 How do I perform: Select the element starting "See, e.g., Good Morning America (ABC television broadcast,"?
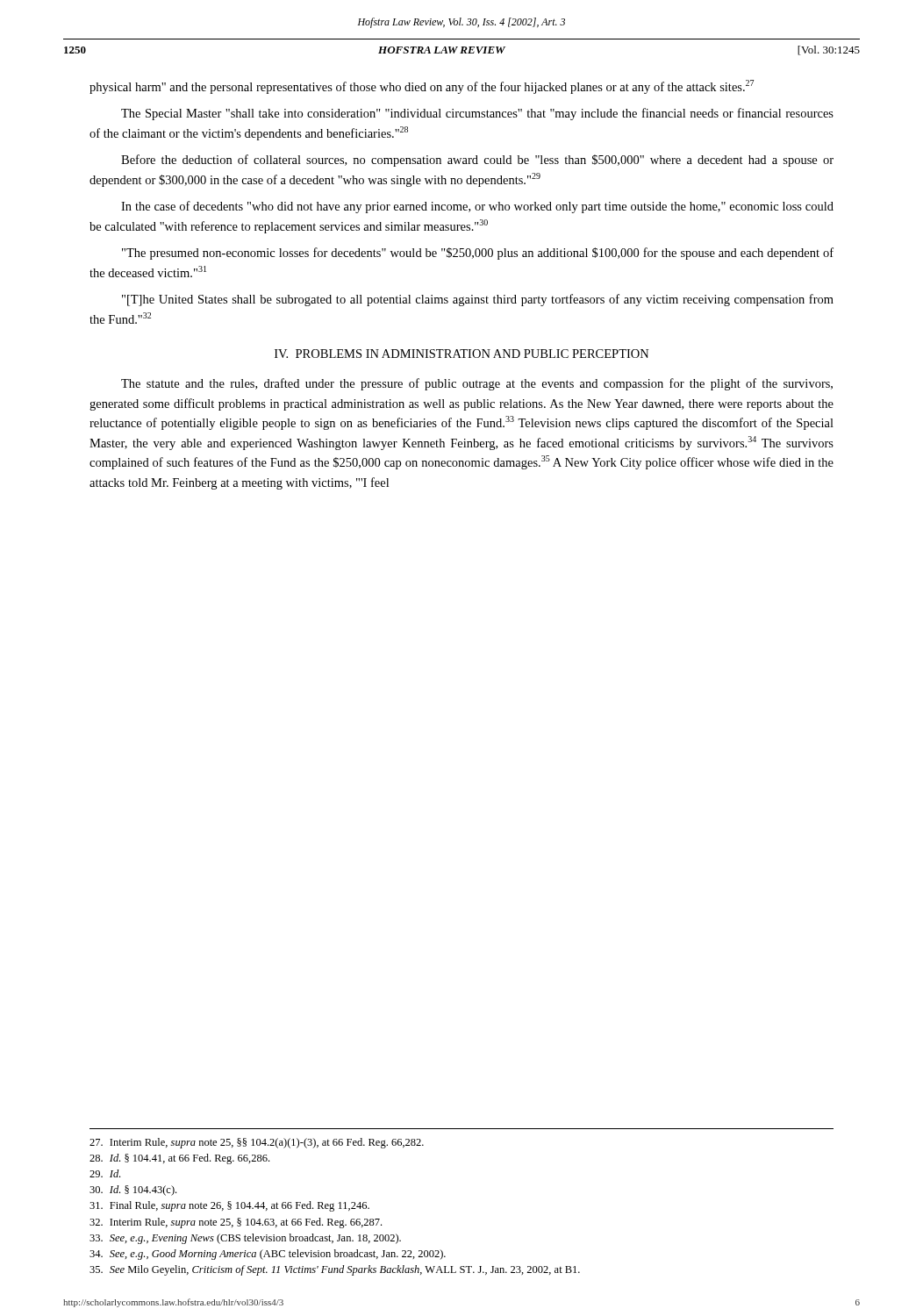pyautogui.click(x=268, y=1253)
